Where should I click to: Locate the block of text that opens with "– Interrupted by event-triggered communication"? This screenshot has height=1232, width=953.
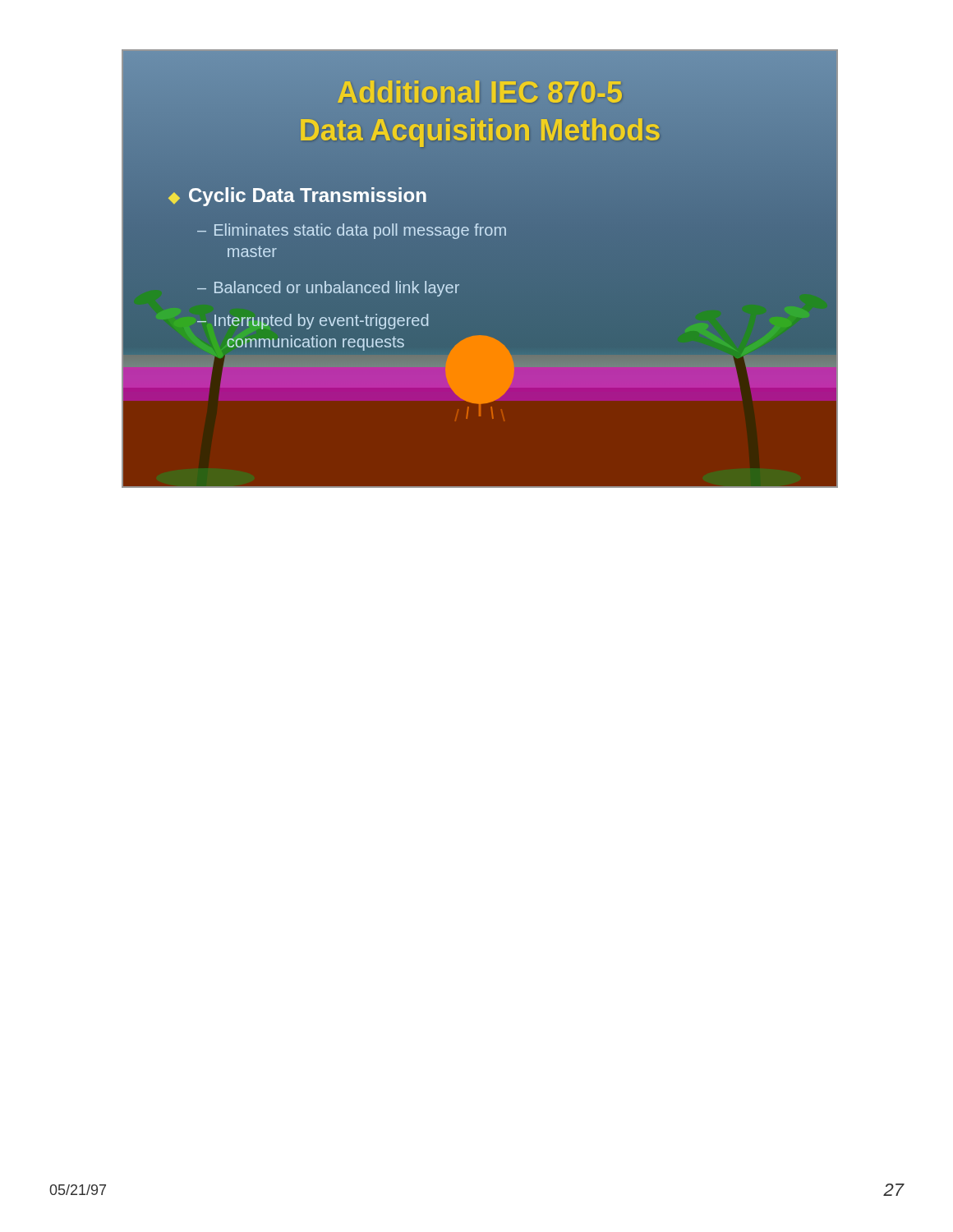click(313, 331)
